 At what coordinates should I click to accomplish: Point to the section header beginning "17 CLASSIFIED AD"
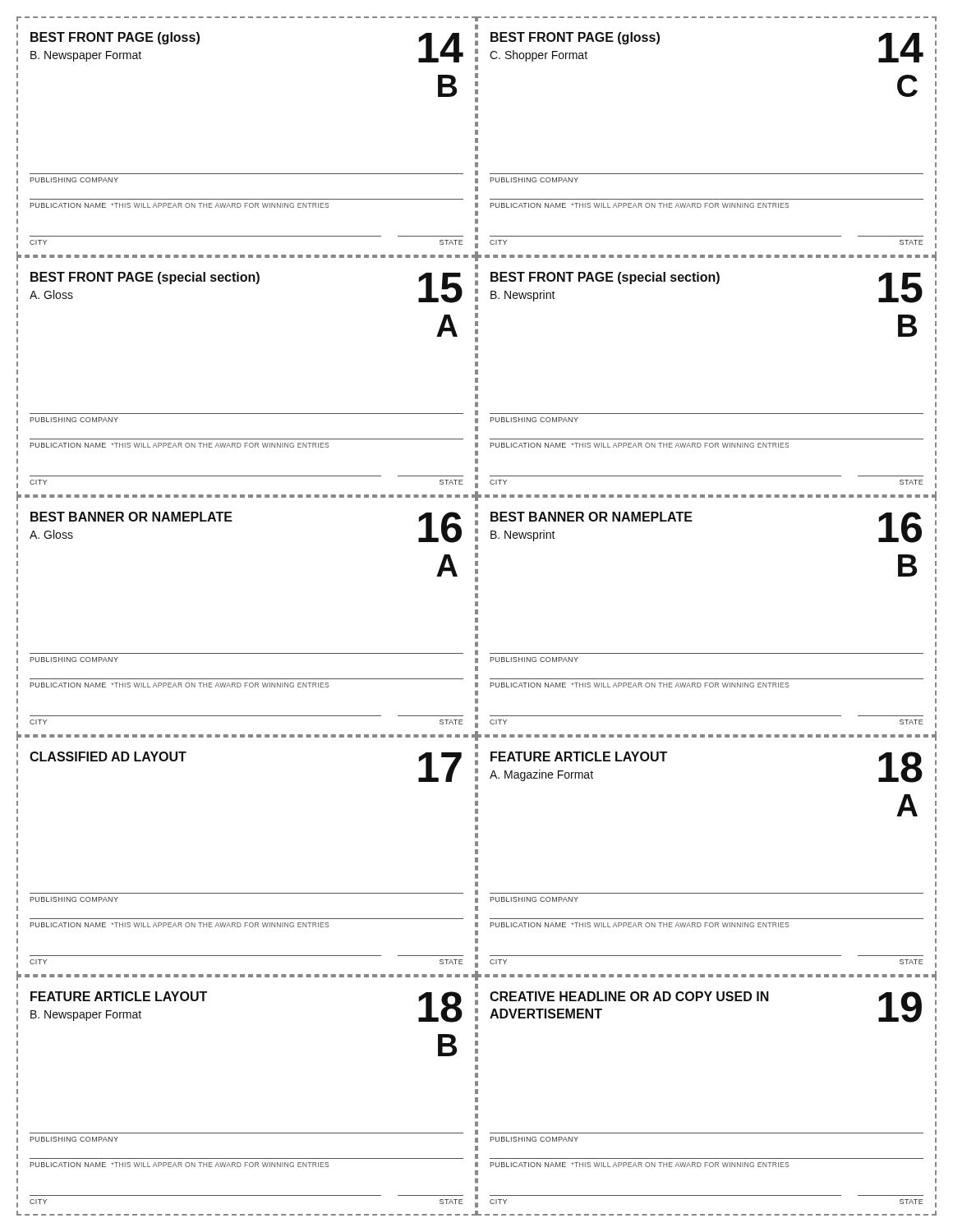click(103, 761)
